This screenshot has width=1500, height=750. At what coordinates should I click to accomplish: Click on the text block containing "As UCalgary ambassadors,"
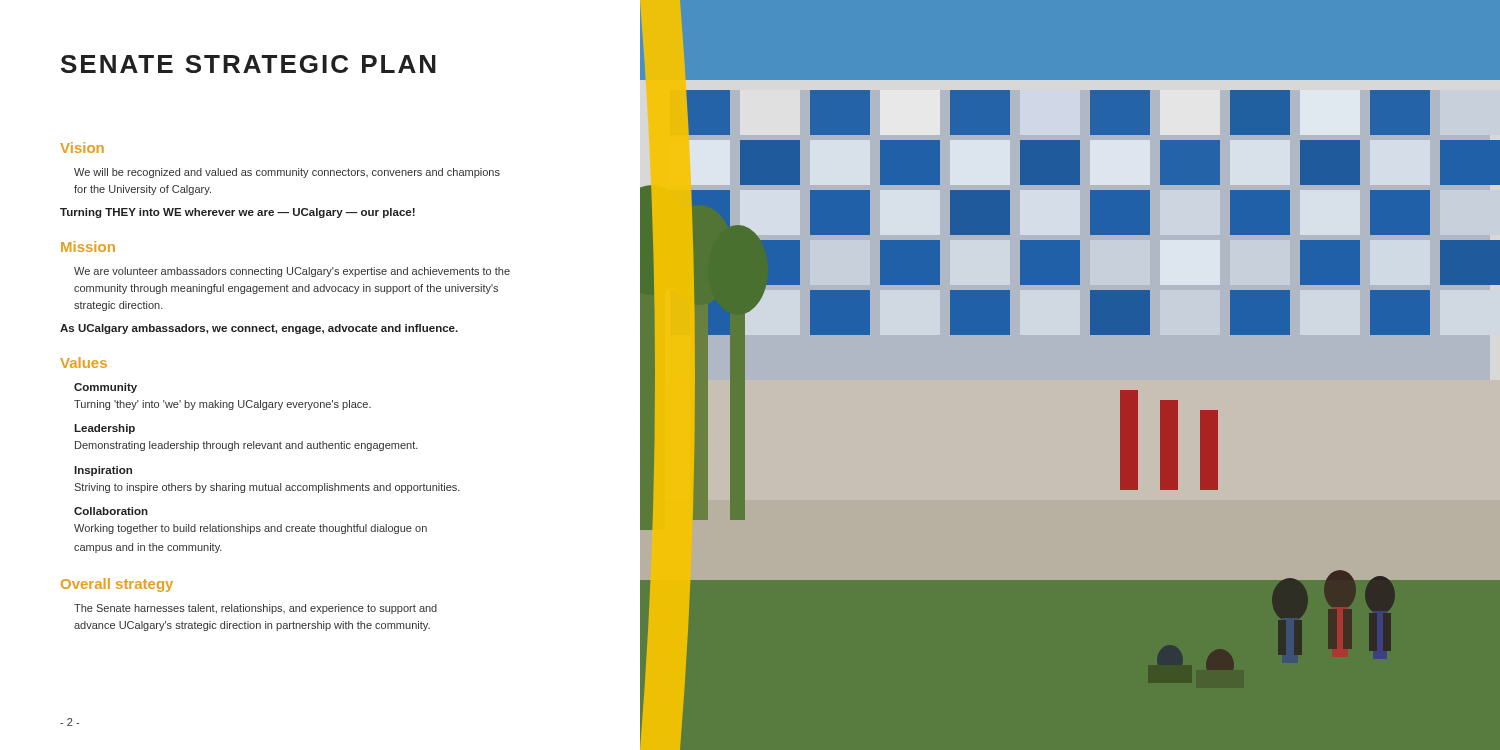coord(322,328)
